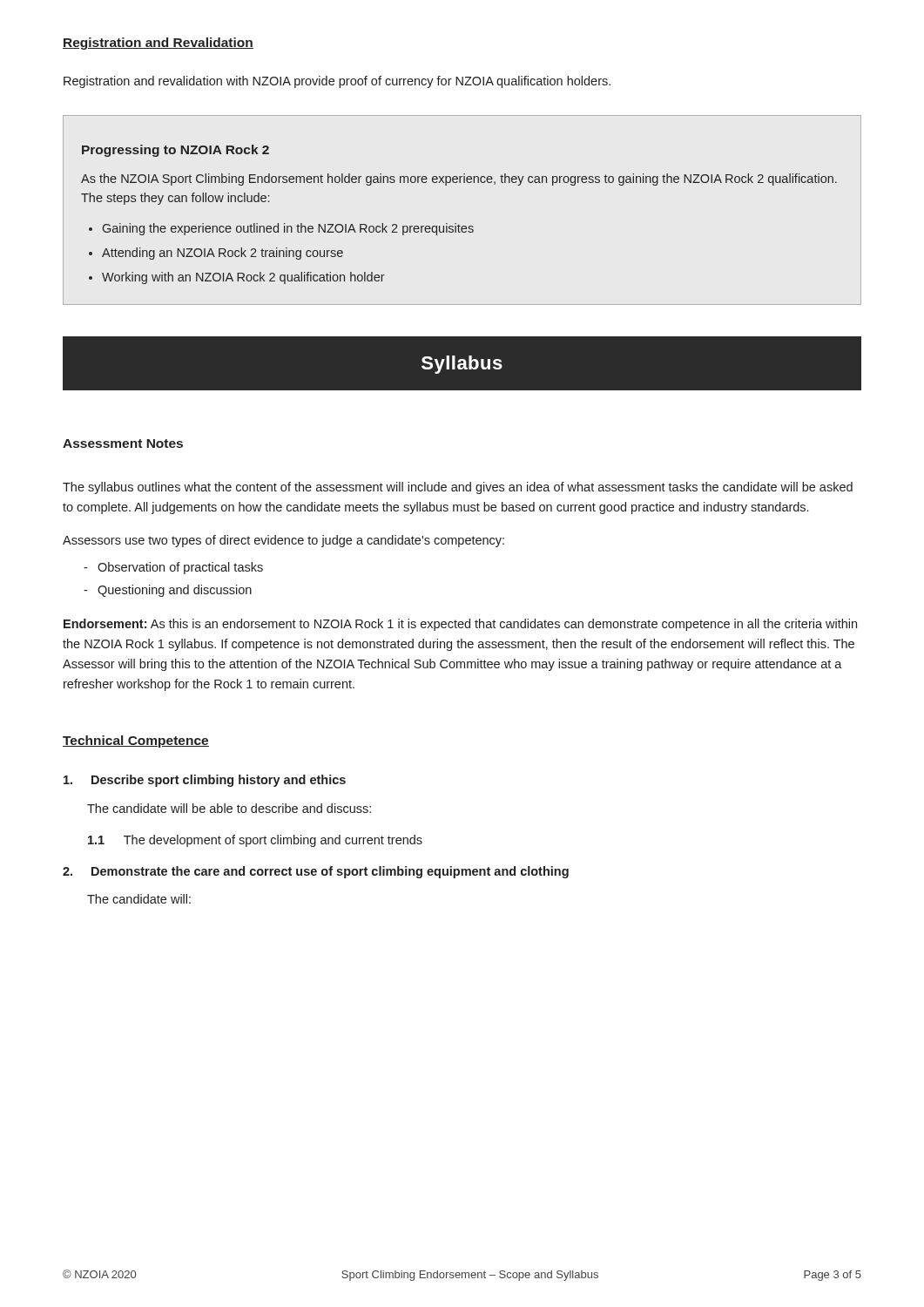Click on the list item containing "Questioning and discussion"
This screenshot has width=924, height=1307.
pos(175,590)
